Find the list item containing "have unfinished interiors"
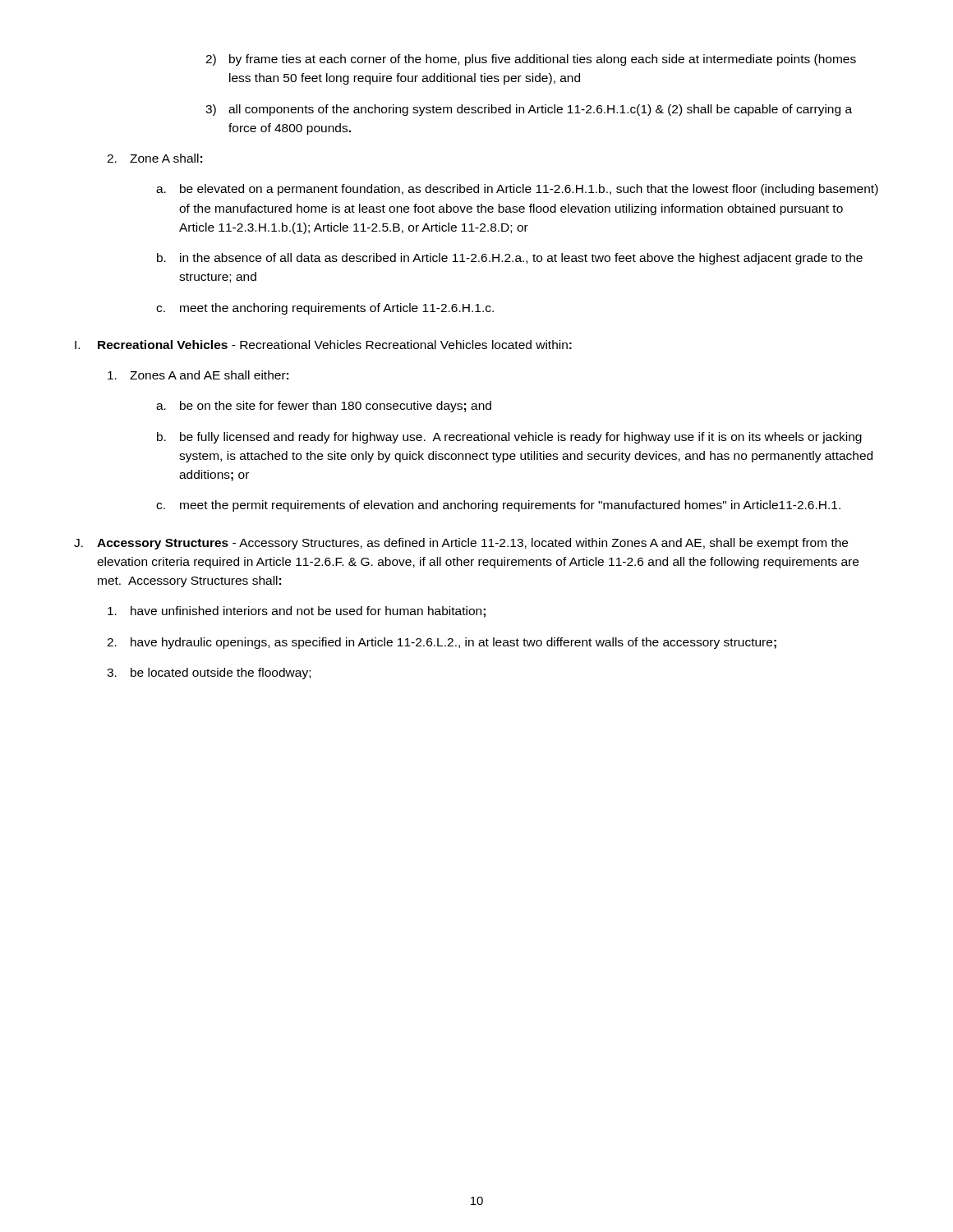Screen dimensions: 1232x953 pyautogui.click(x=493, y=611)
